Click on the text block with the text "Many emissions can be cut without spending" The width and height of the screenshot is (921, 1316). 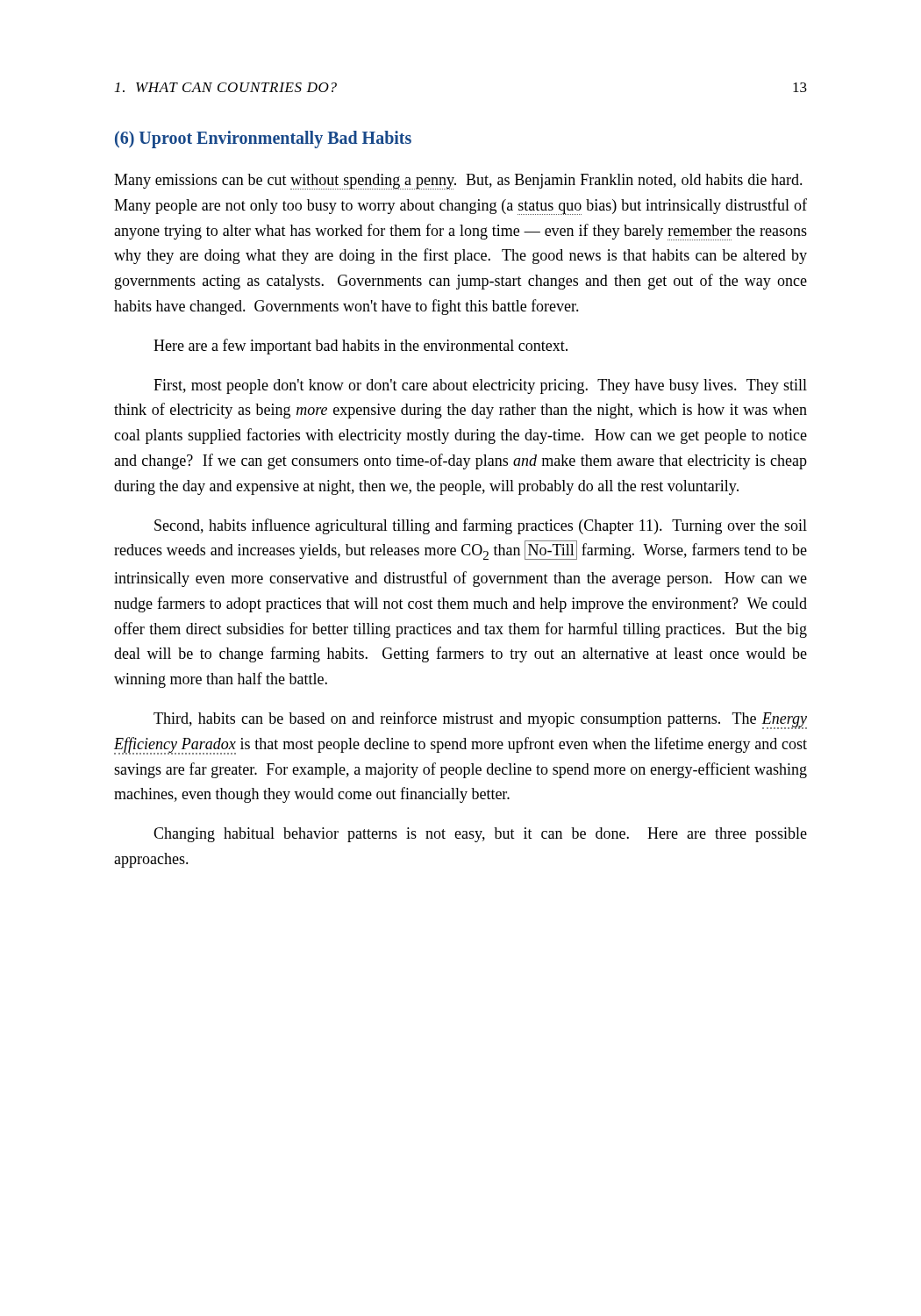click(460, 243)
